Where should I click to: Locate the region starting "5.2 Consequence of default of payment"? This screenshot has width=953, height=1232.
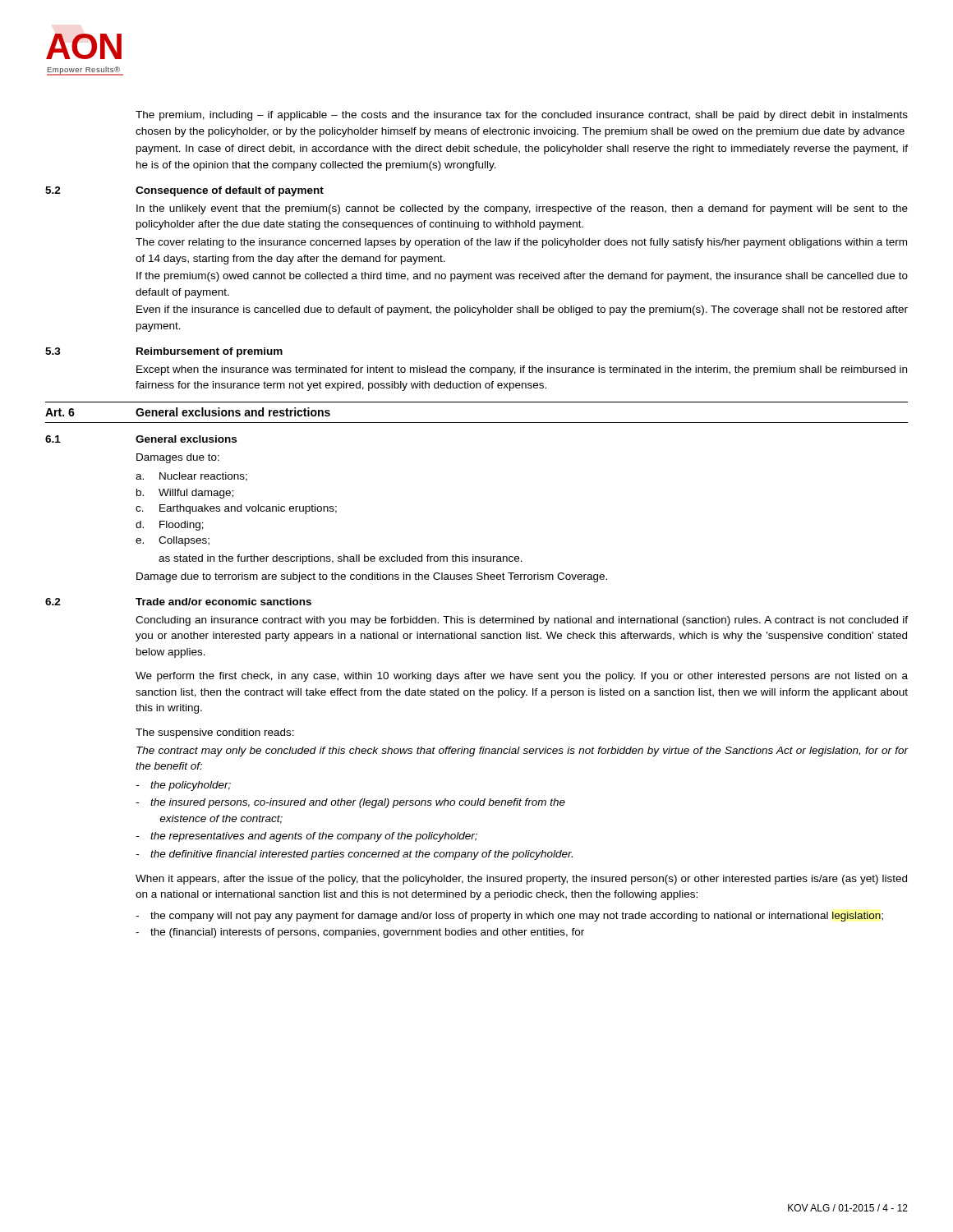click(x=184, y=191)
